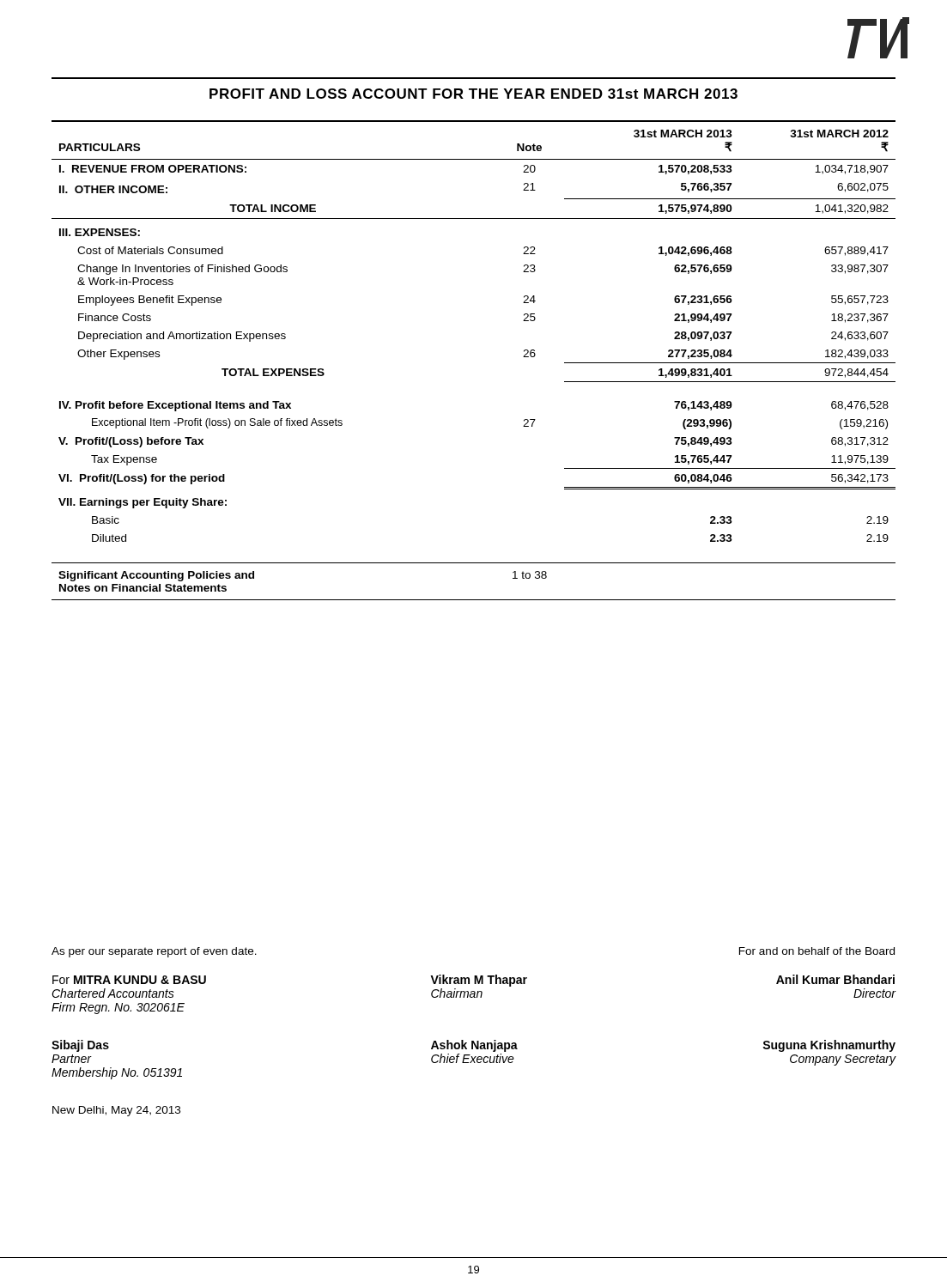
Task: Find the block on this page that starts "For and on behalf of the"
Action: [x=817, y=951]
